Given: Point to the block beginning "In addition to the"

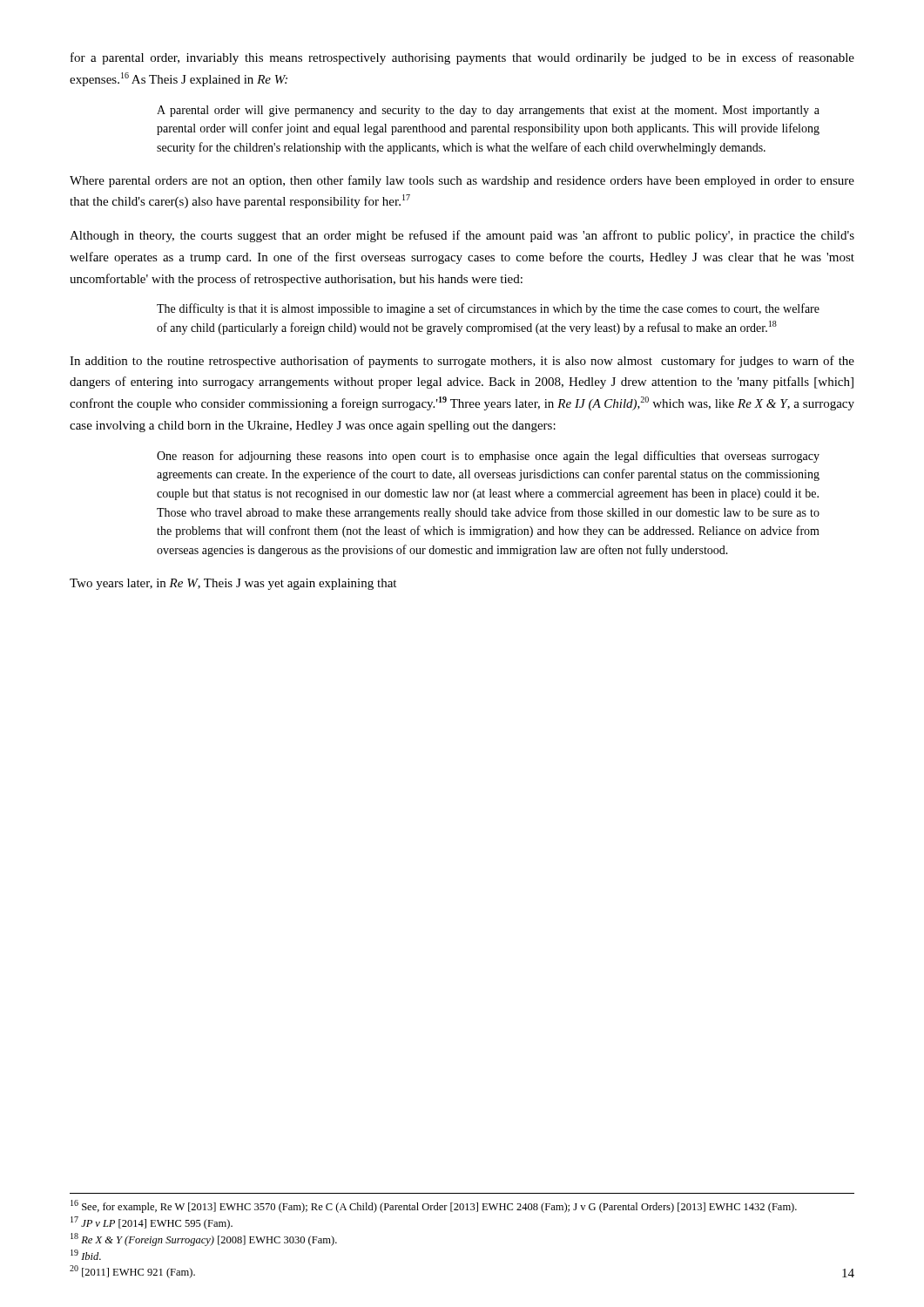Looking at the screenshot, I should pos(462,393).
